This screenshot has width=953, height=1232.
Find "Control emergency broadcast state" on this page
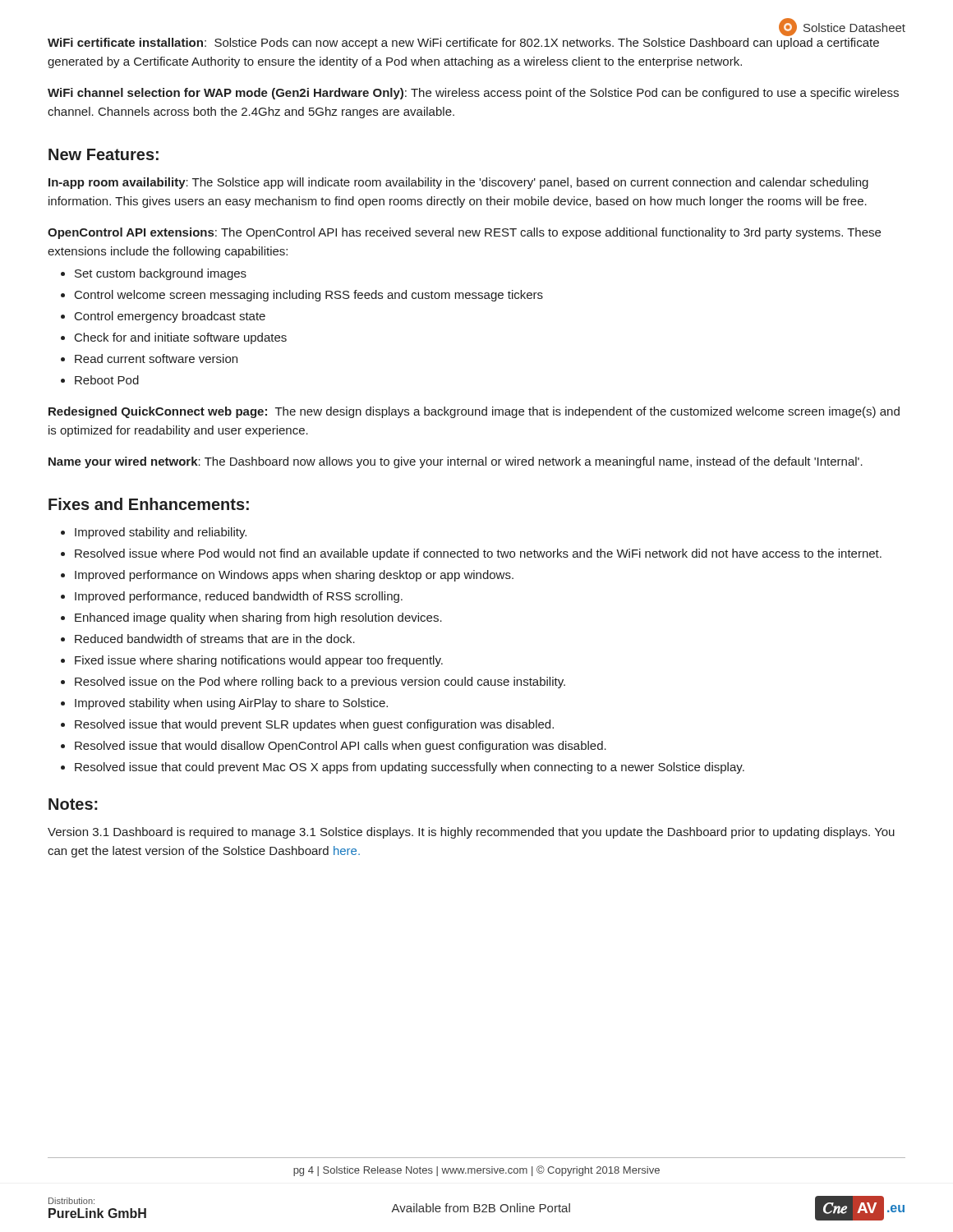pyautogui.click(x=170, y=316)
